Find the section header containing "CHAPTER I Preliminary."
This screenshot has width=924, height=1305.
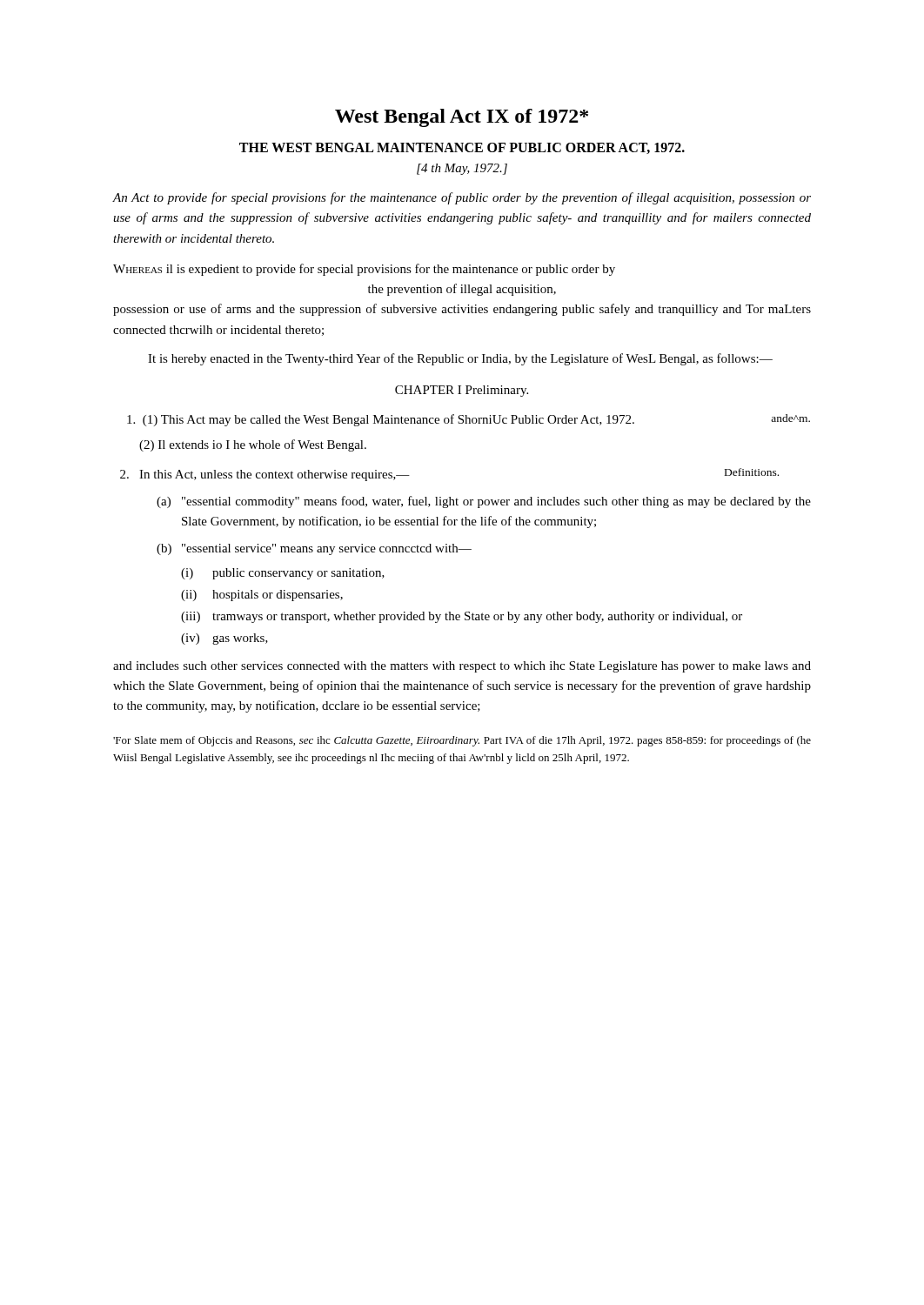462,390
